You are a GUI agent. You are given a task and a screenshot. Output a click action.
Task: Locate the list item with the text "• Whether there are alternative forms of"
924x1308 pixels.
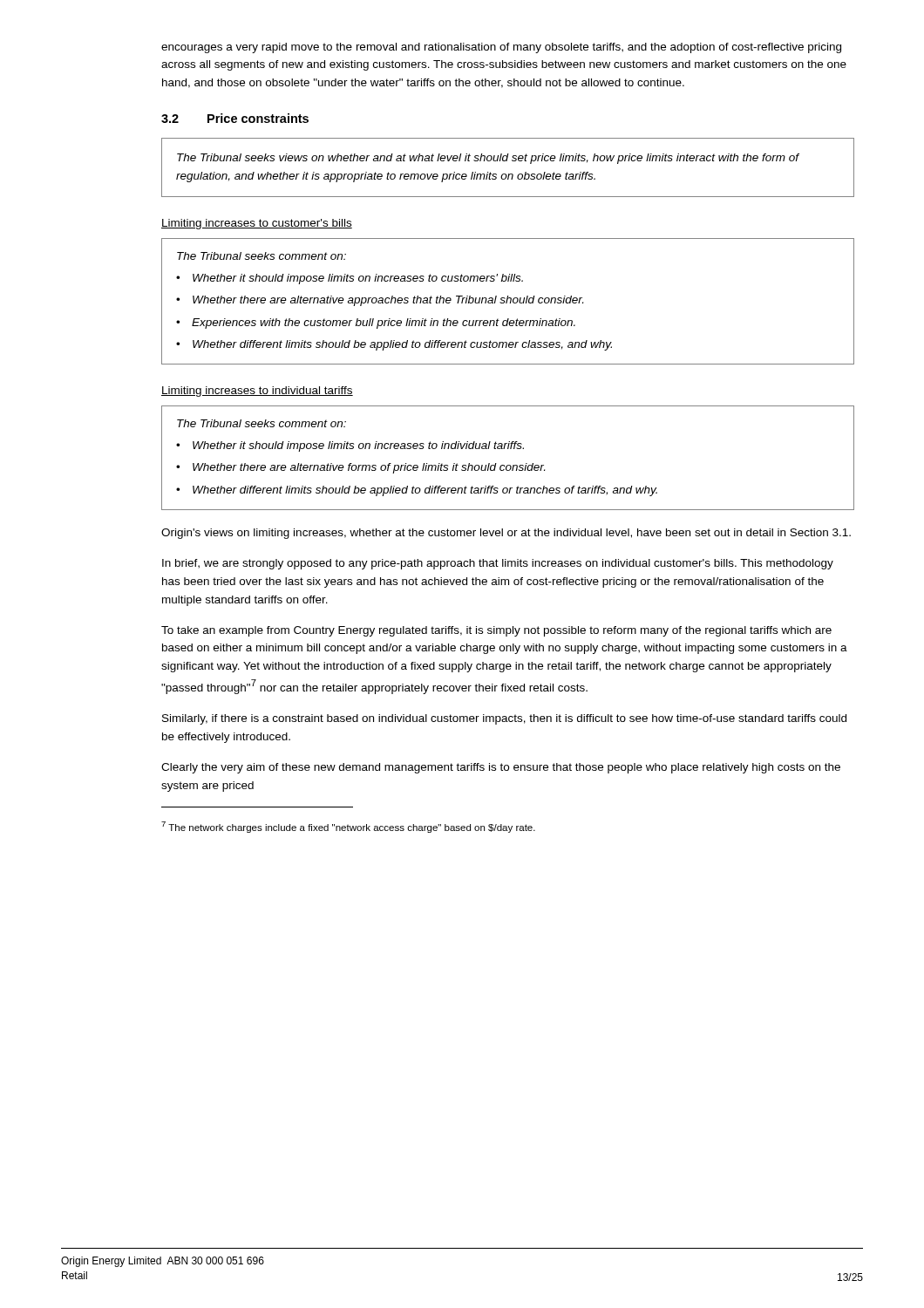point(508,468)
